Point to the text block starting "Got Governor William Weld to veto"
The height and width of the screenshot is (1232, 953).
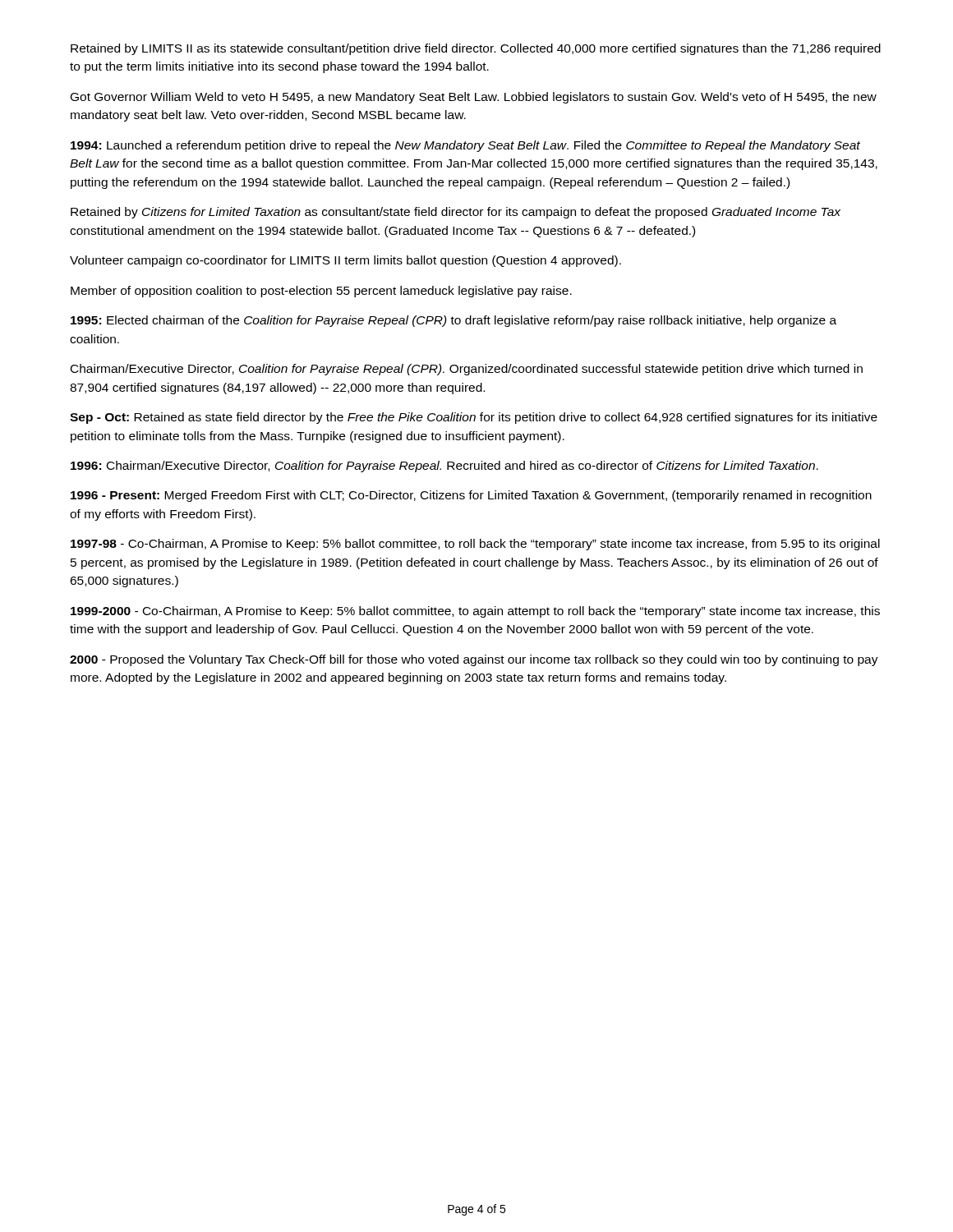[473, 106]
